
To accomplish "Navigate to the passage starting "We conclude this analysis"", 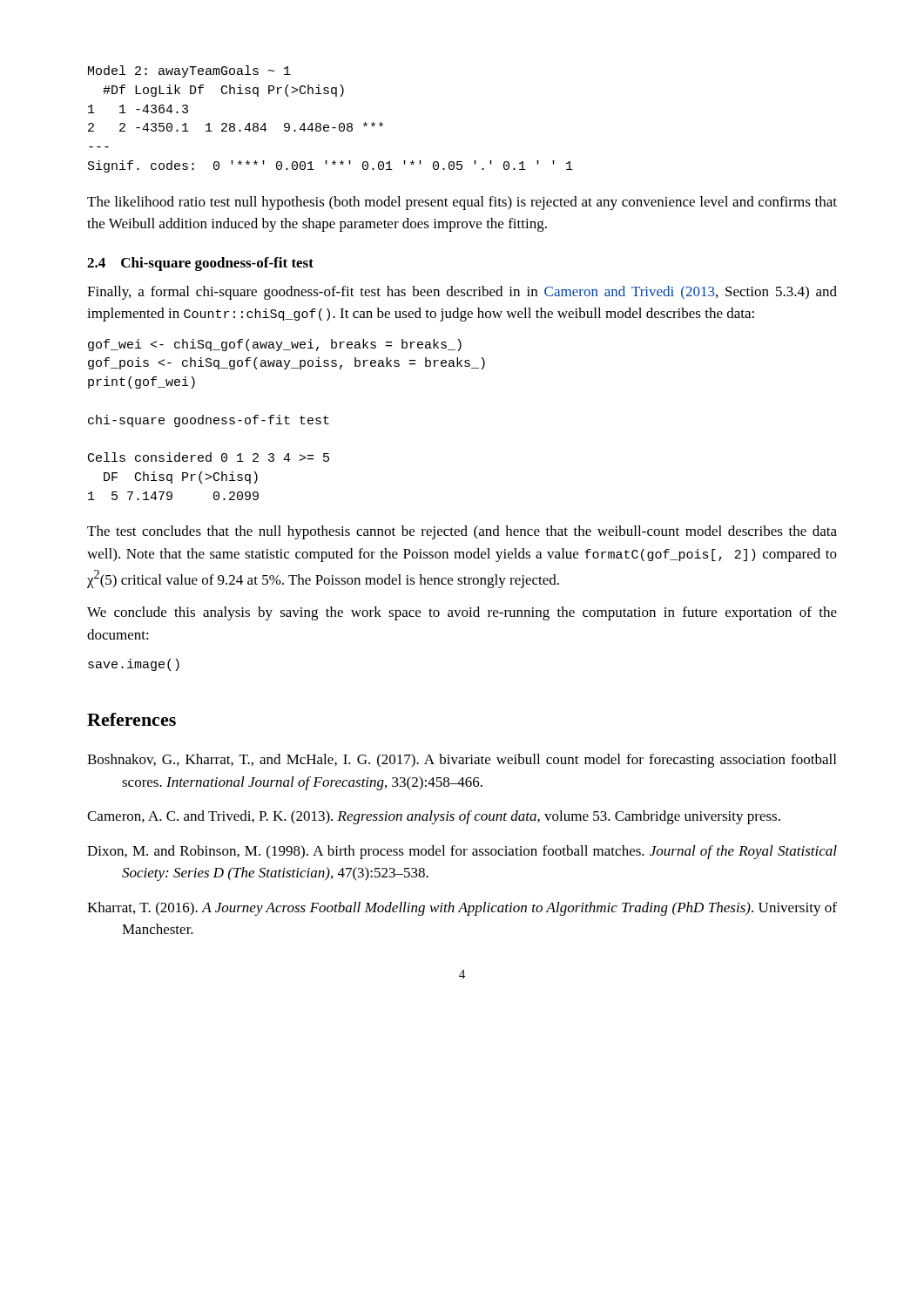I will (x=462, y=624).
